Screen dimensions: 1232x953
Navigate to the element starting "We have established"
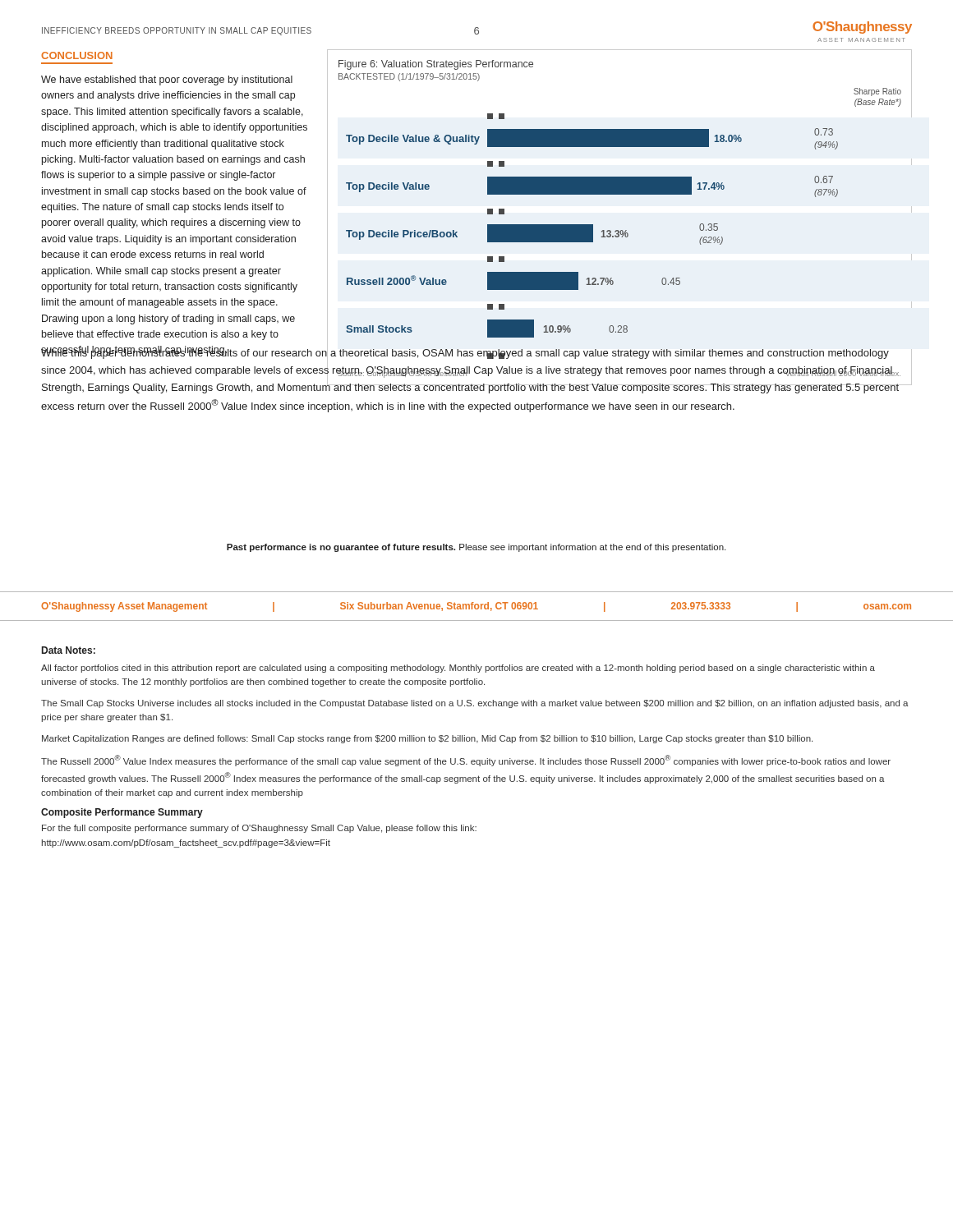(x=174, y=215)
